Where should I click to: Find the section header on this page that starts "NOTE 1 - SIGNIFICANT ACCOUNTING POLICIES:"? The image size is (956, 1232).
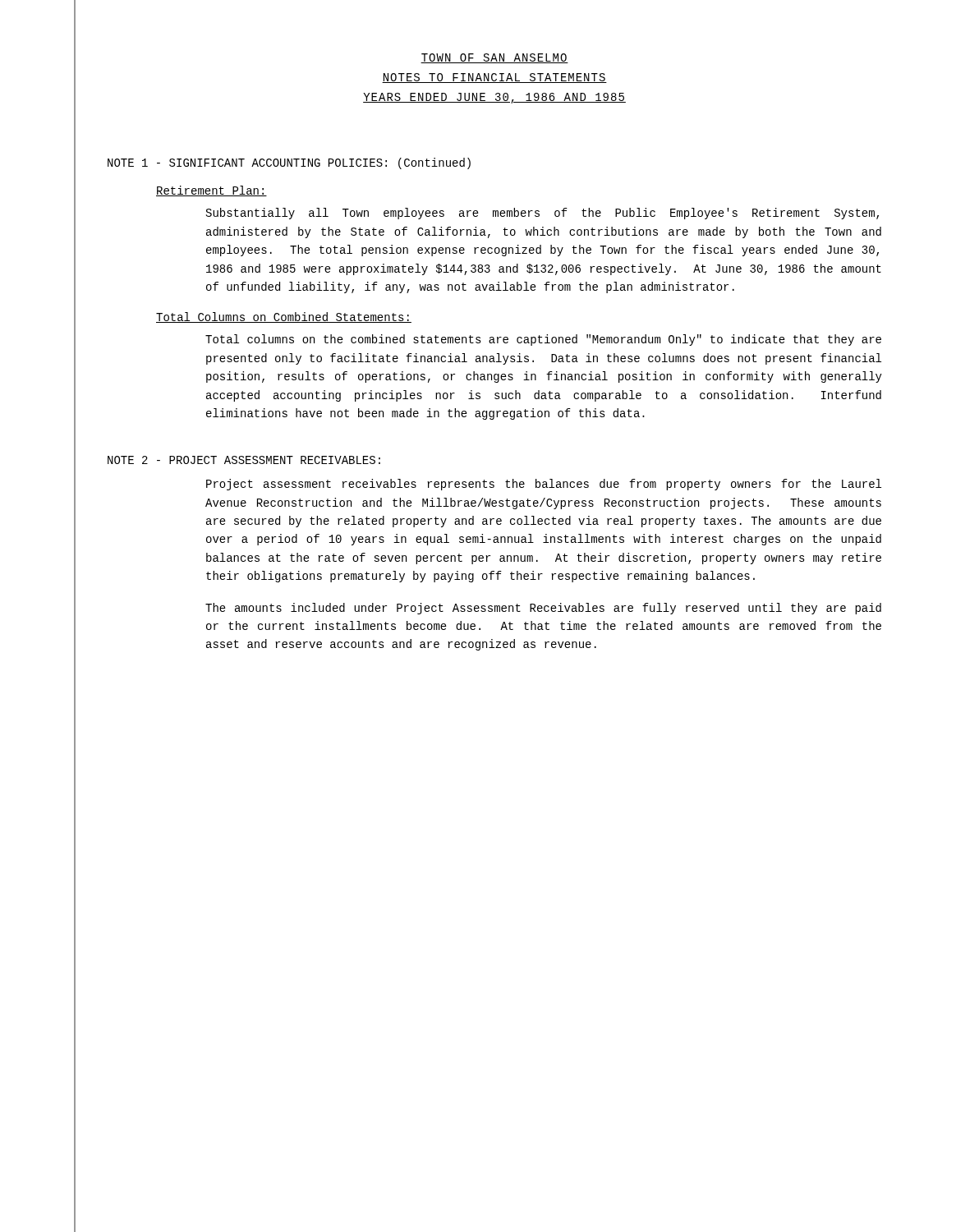[x=290, y=164]
